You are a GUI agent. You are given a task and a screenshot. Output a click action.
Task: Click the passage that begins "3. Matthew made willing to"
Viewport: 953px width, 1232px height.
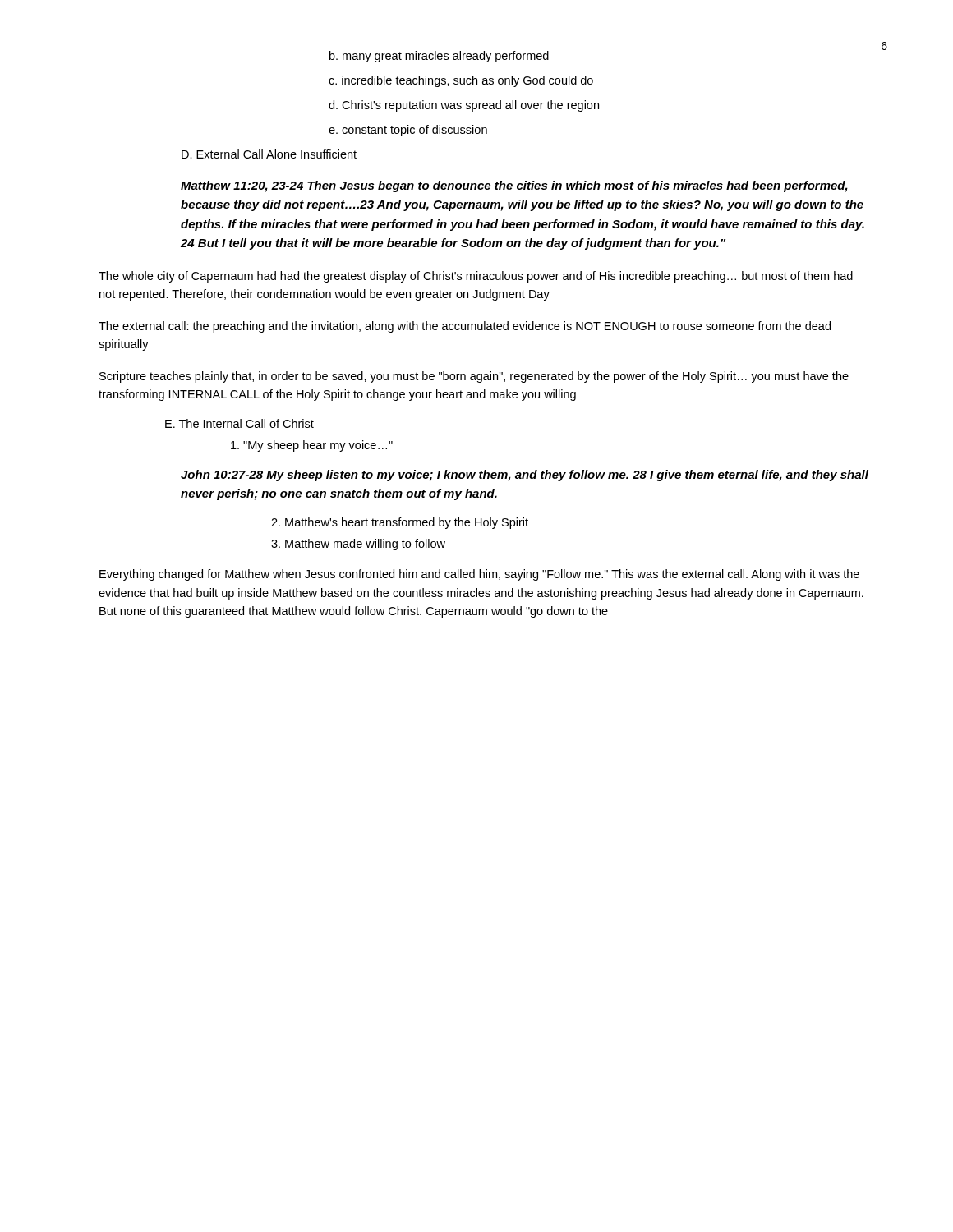358,544
